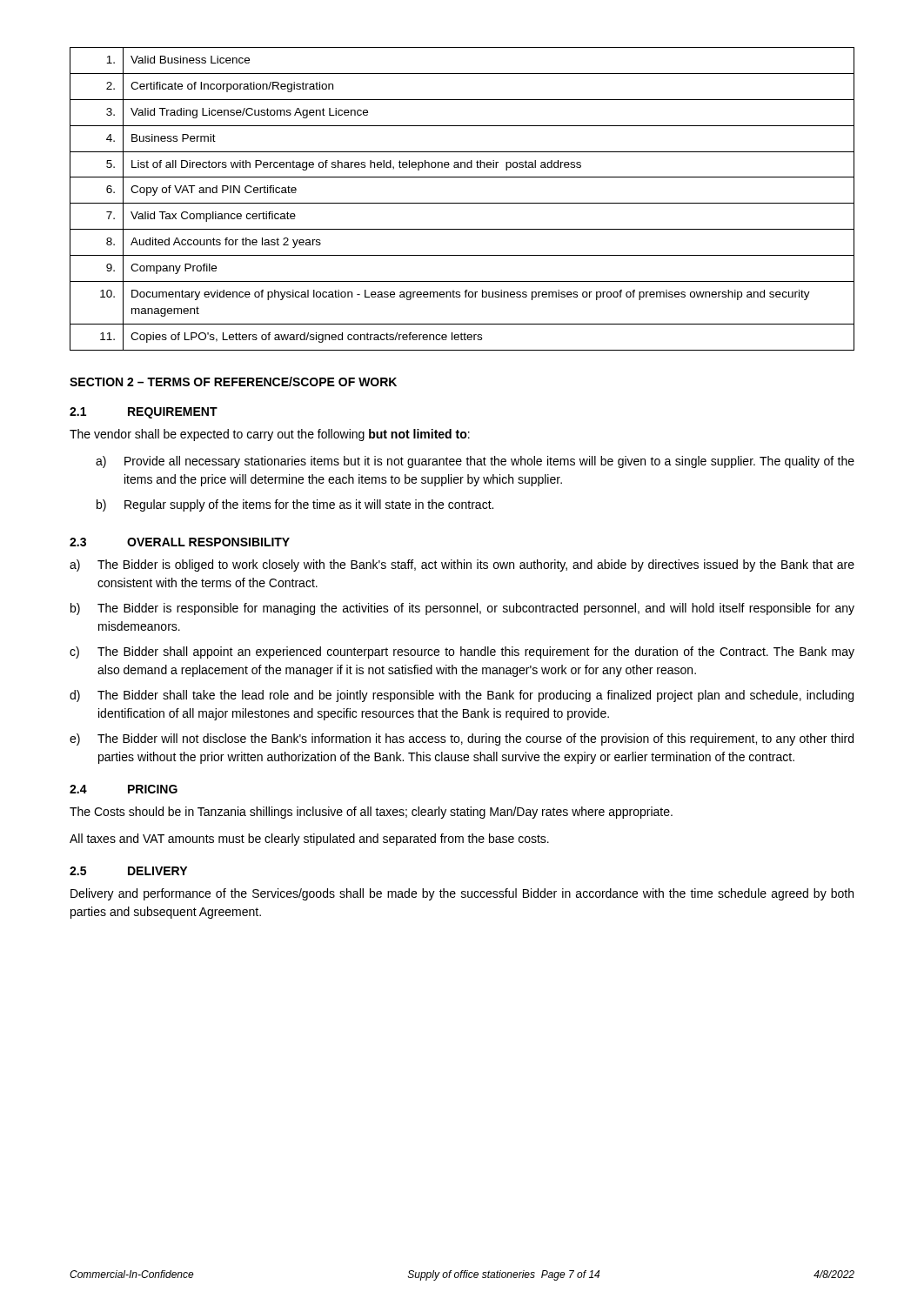Navigate to the text block starting "c) The Bidder shall appoint an experienced"
The height and width of the screenshot is (1305, 924).
[462, 661]
